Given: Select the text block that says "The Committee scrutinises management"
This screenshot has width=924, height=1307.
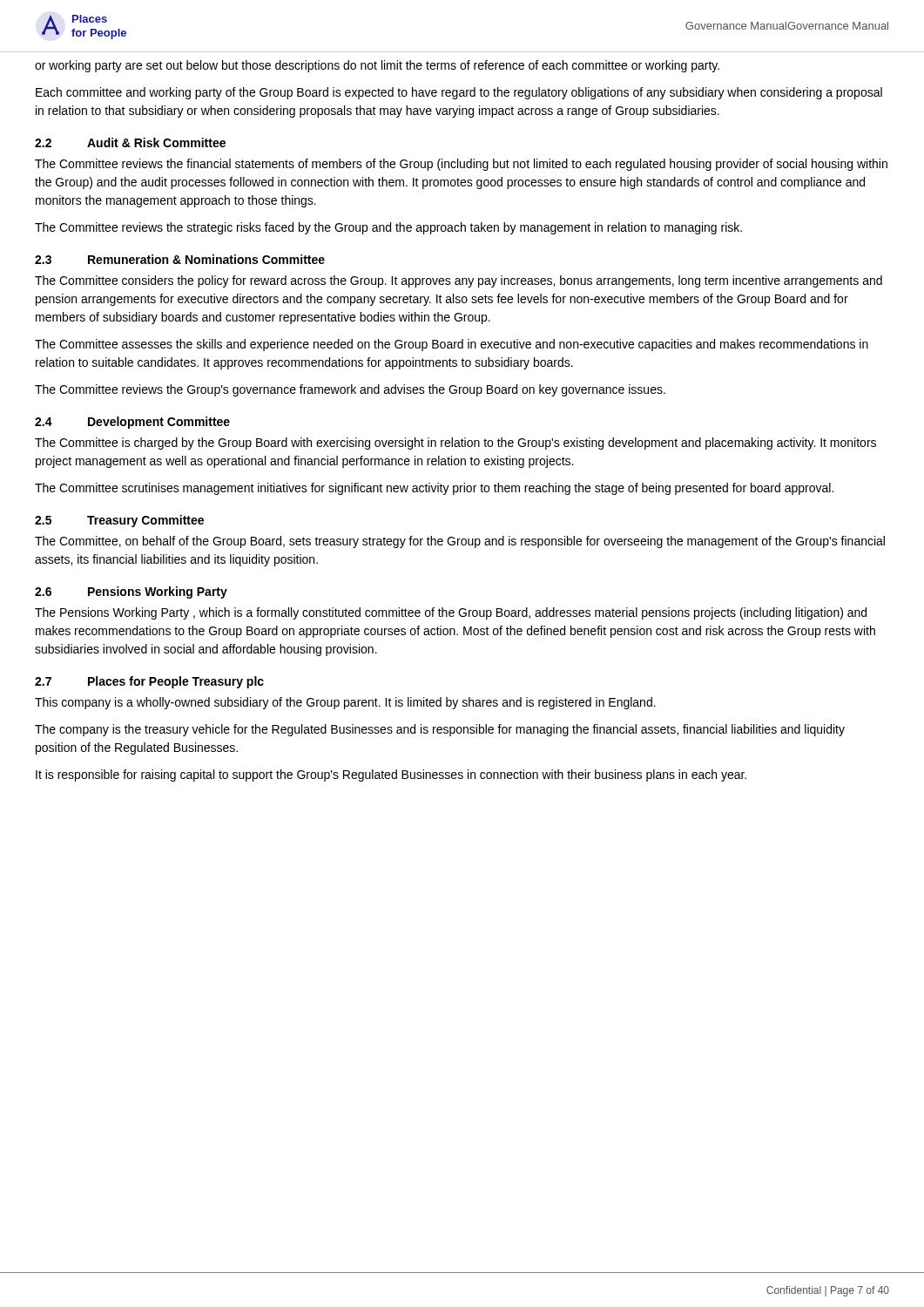Looking at the screenshot, I should tap(462, 488).
